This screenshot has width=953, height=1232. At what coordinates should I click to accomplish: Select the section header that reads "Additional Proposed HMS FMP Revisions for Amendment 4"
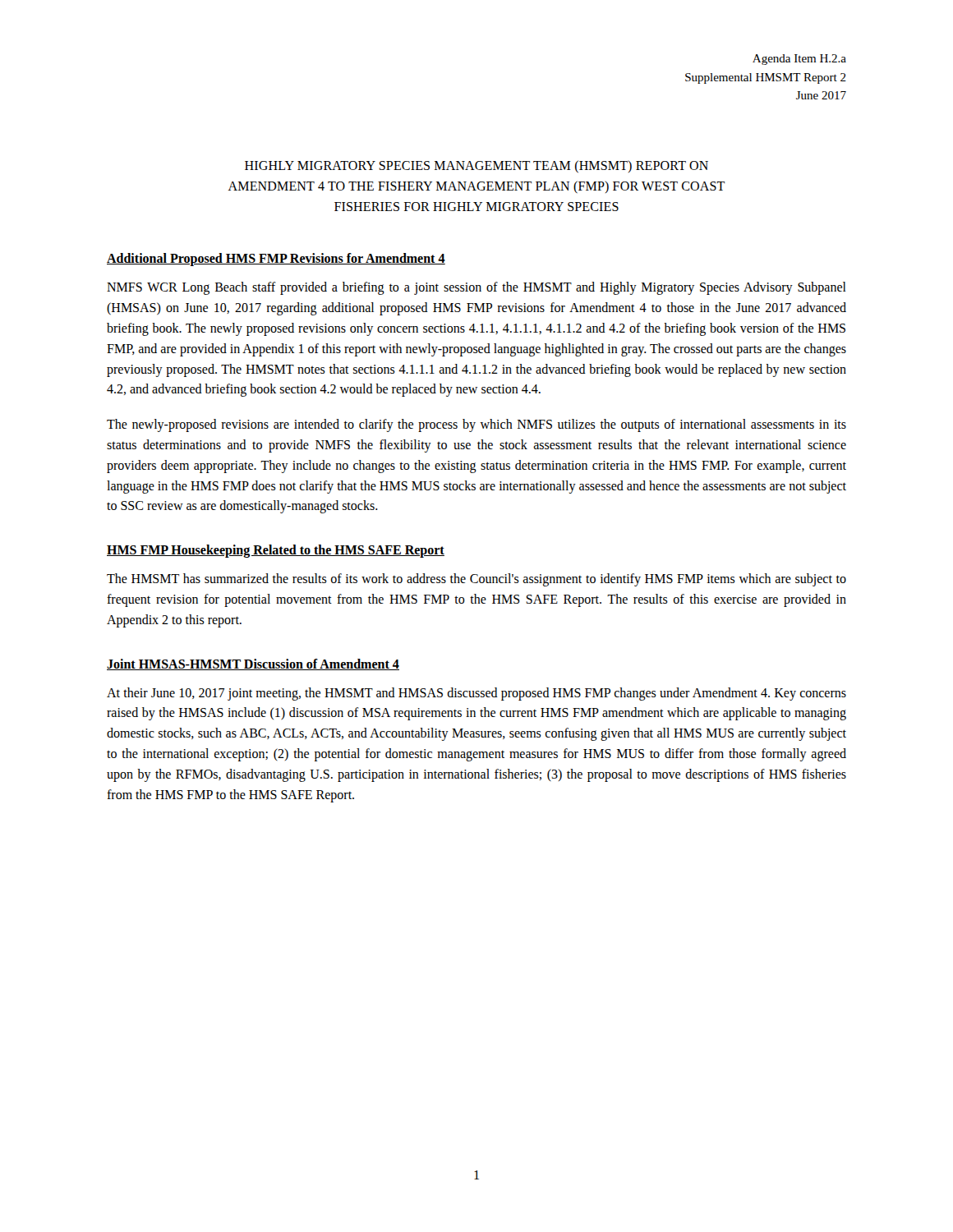[276, 259]
